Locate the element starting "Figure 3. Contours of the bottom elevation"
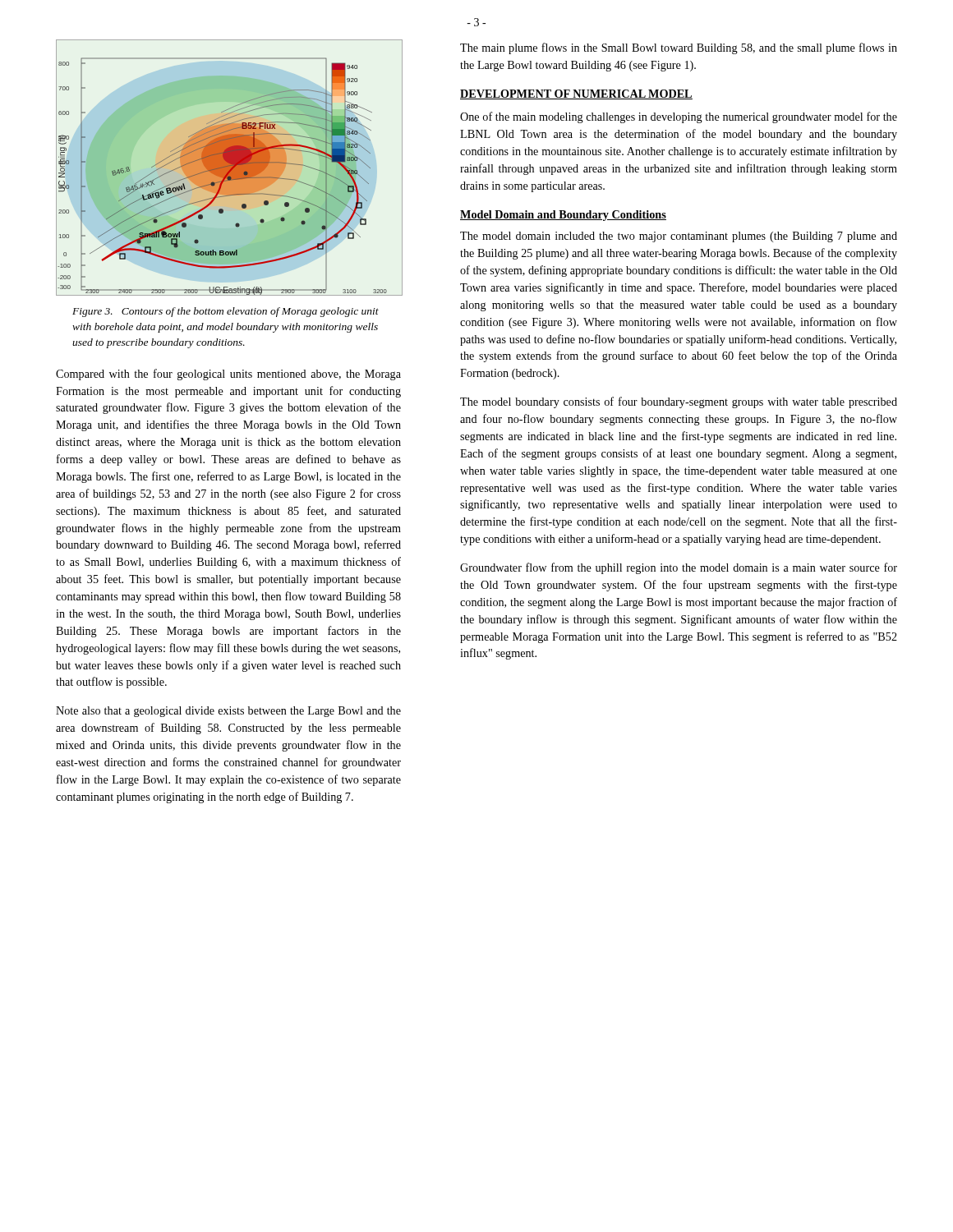 point(225,326)
